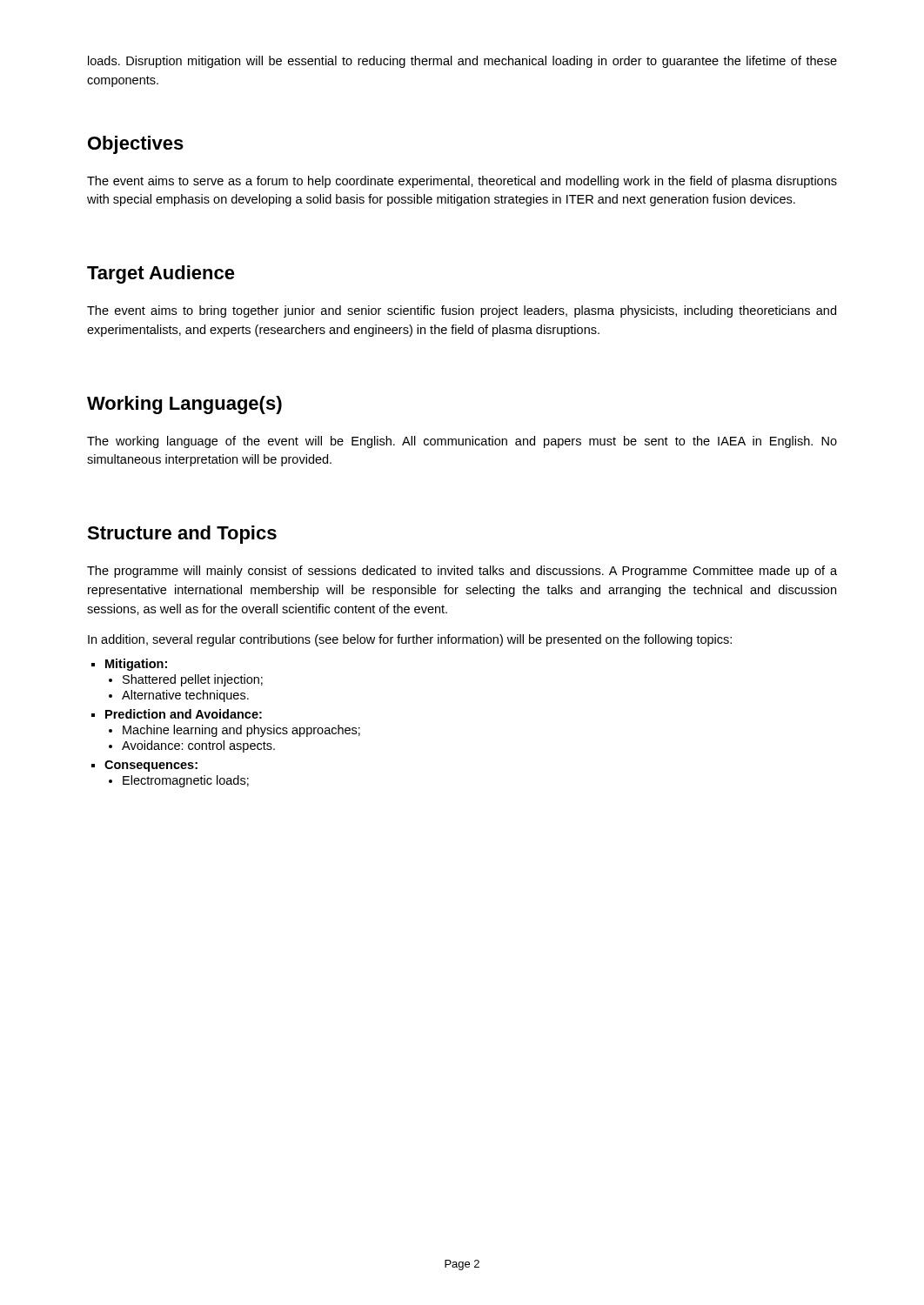Find the text block that reads "loads. Disruption mitigation"
Viewport: 924px width, 1305px height.
point(462,71)
